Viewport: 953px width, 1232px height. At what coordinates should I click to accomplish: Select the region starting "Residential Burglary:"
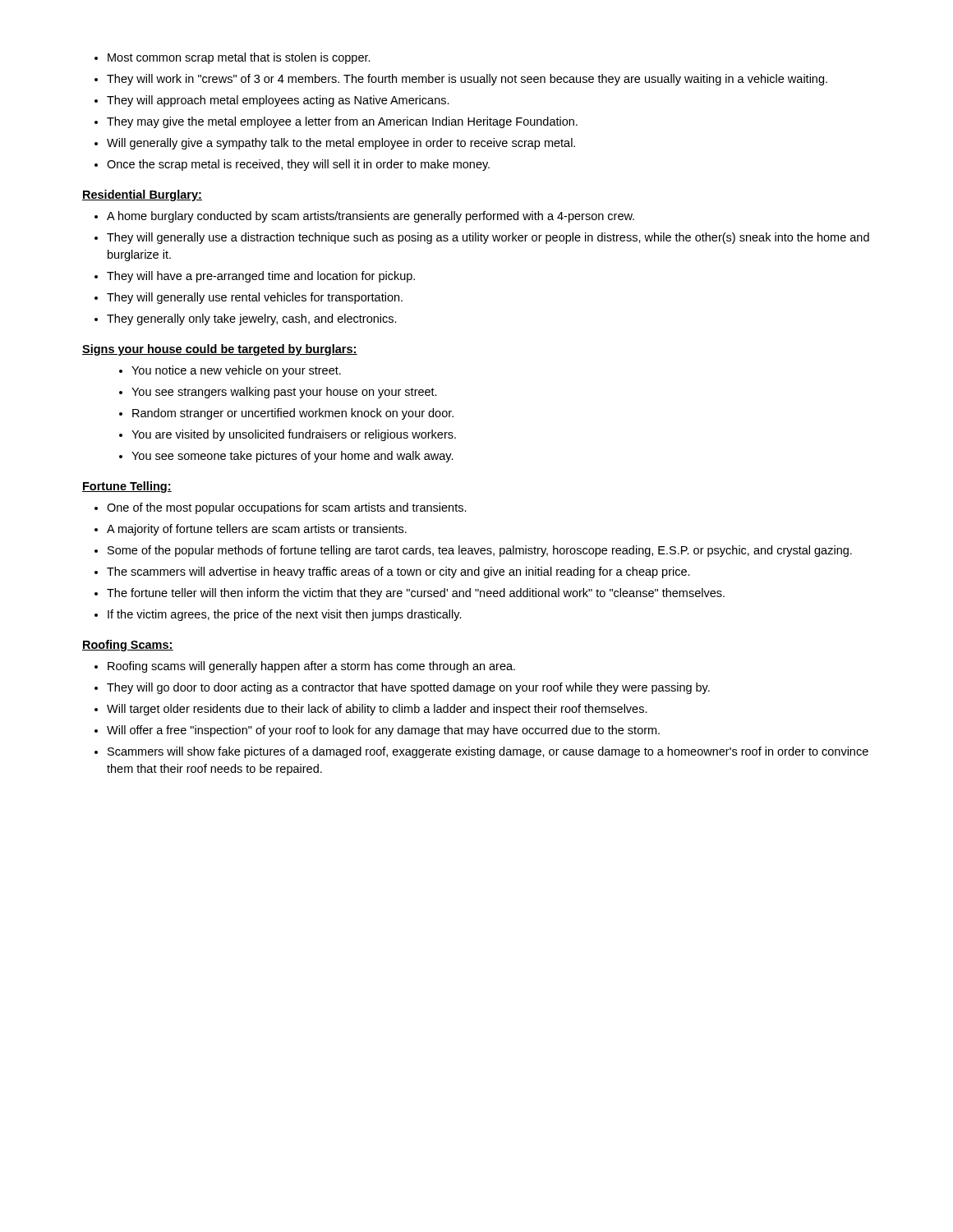[x=142, y=195]
